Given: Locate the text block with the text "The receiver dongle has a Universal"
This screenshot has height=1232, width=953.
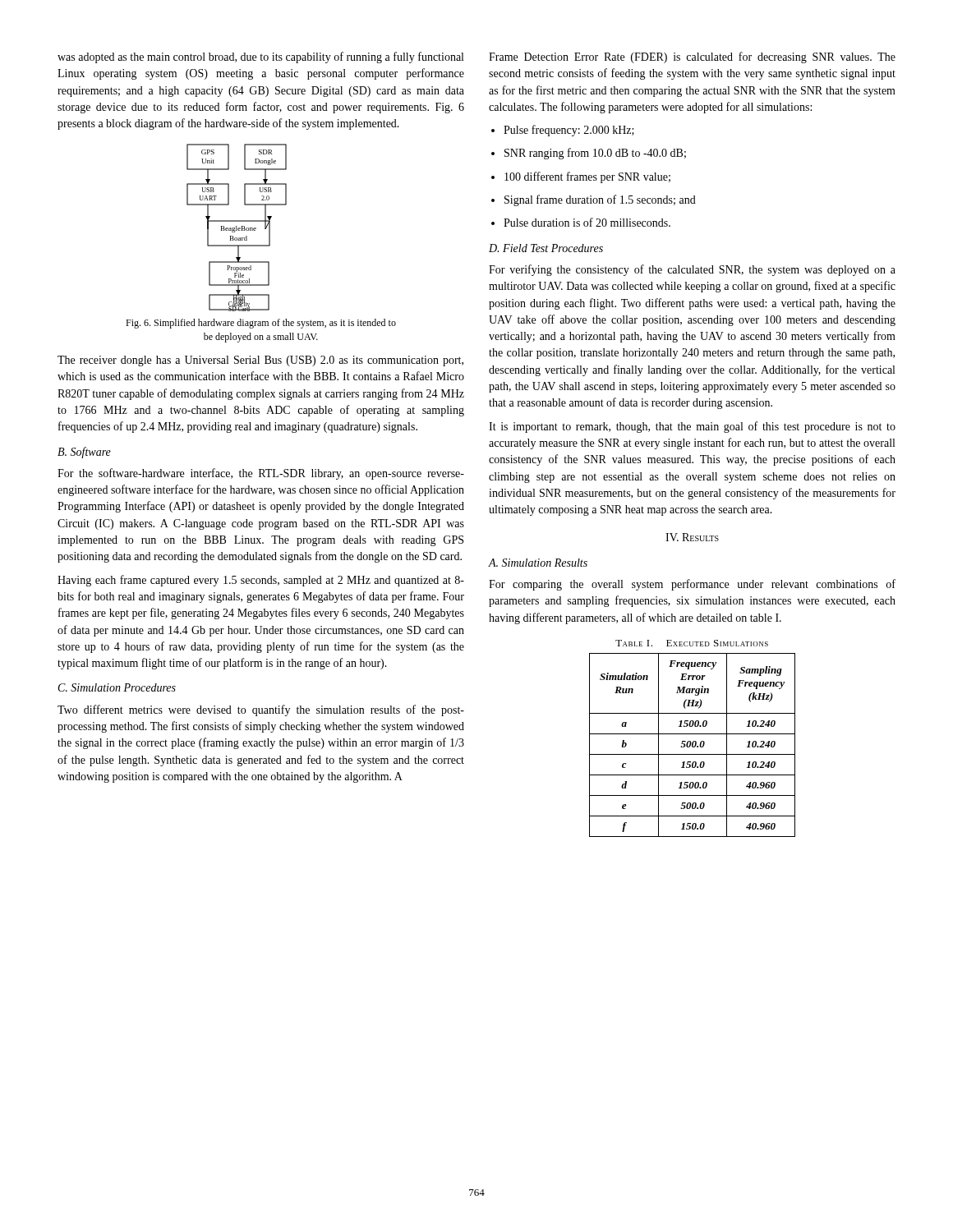Looking at the screenshot, I should pos(261,394).
